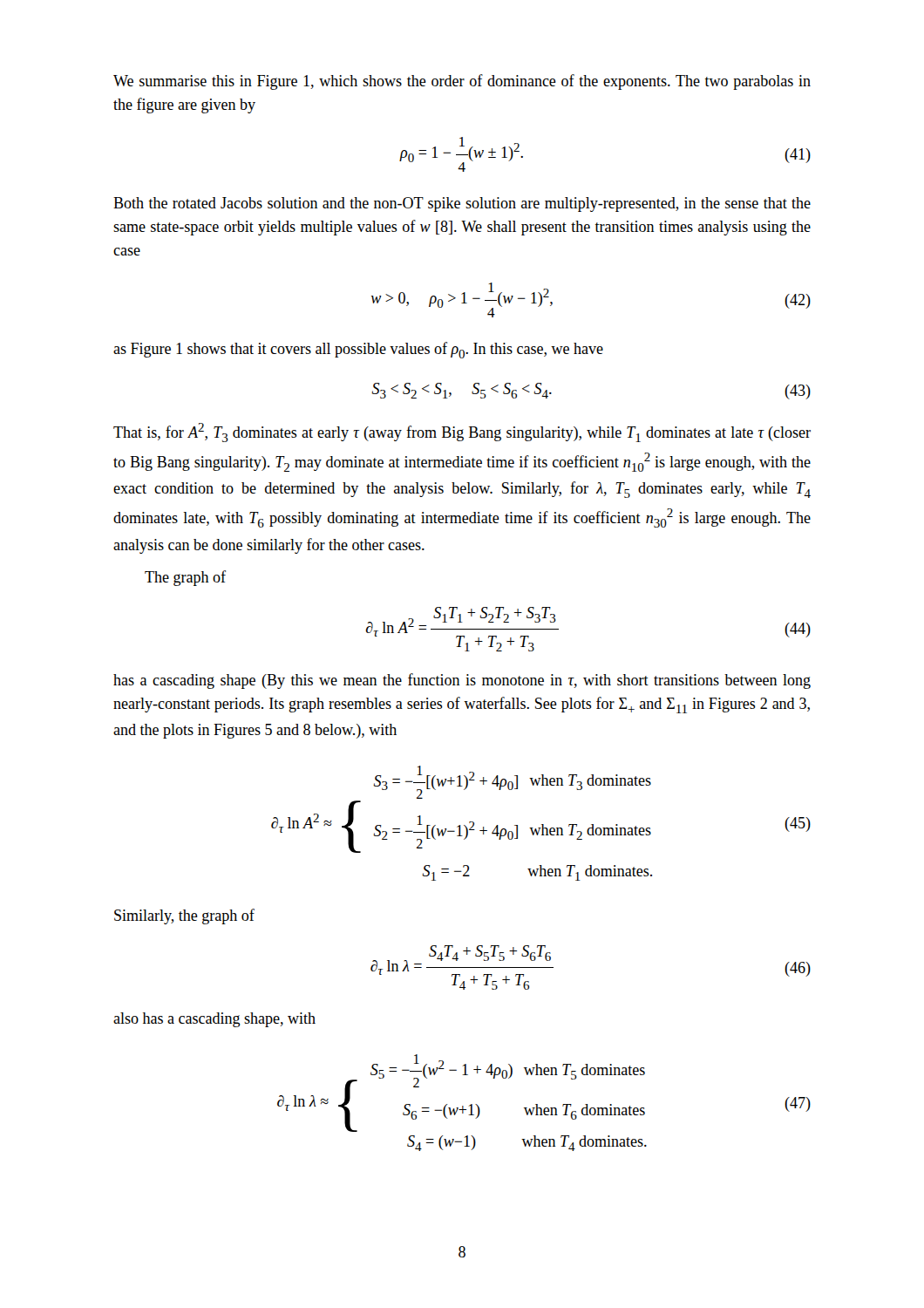Select the passage starting "We summarise this in"

point(462,93)
